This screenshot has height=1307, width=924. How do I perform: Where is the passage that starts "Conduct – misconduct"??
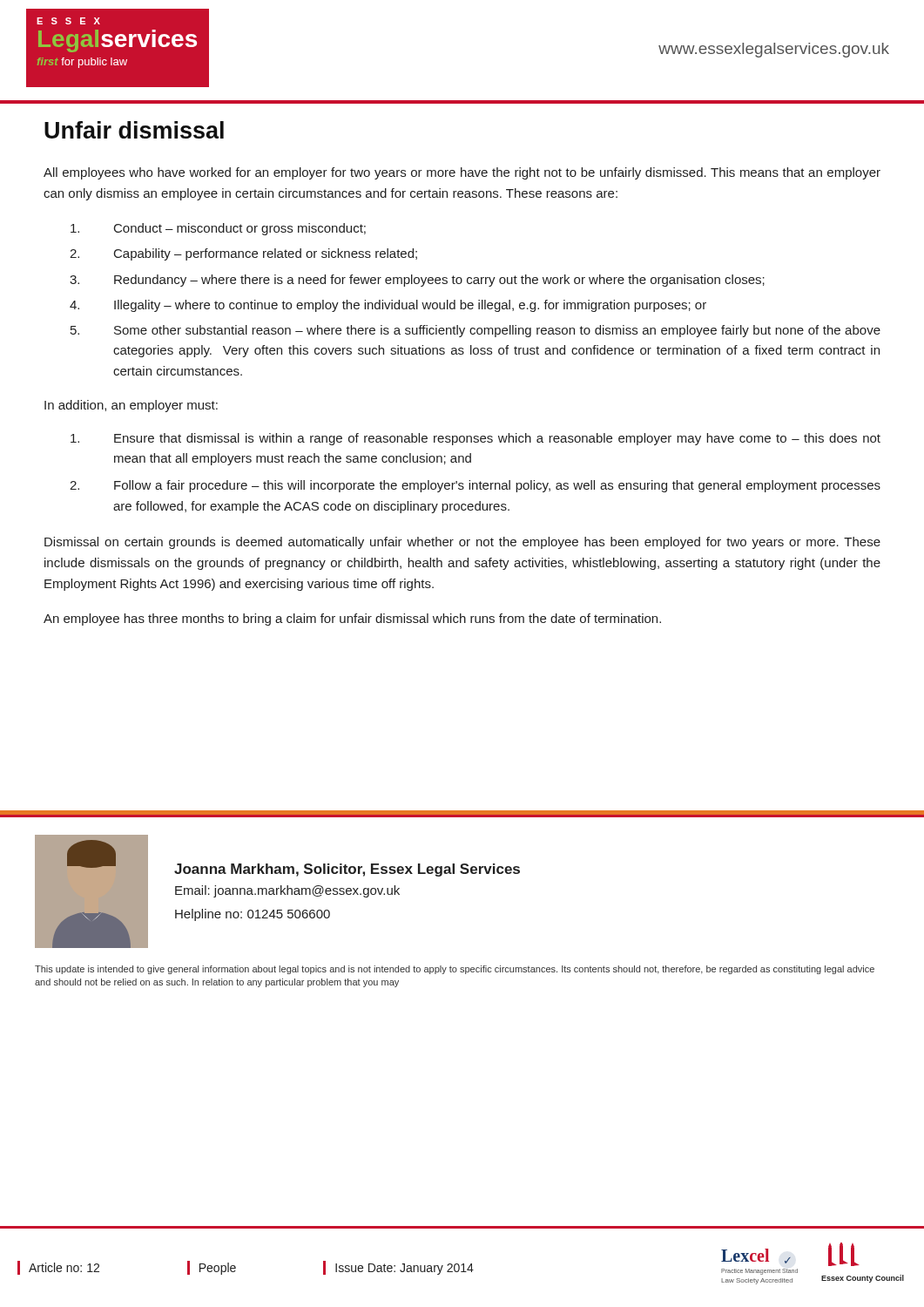coord(218,228)
